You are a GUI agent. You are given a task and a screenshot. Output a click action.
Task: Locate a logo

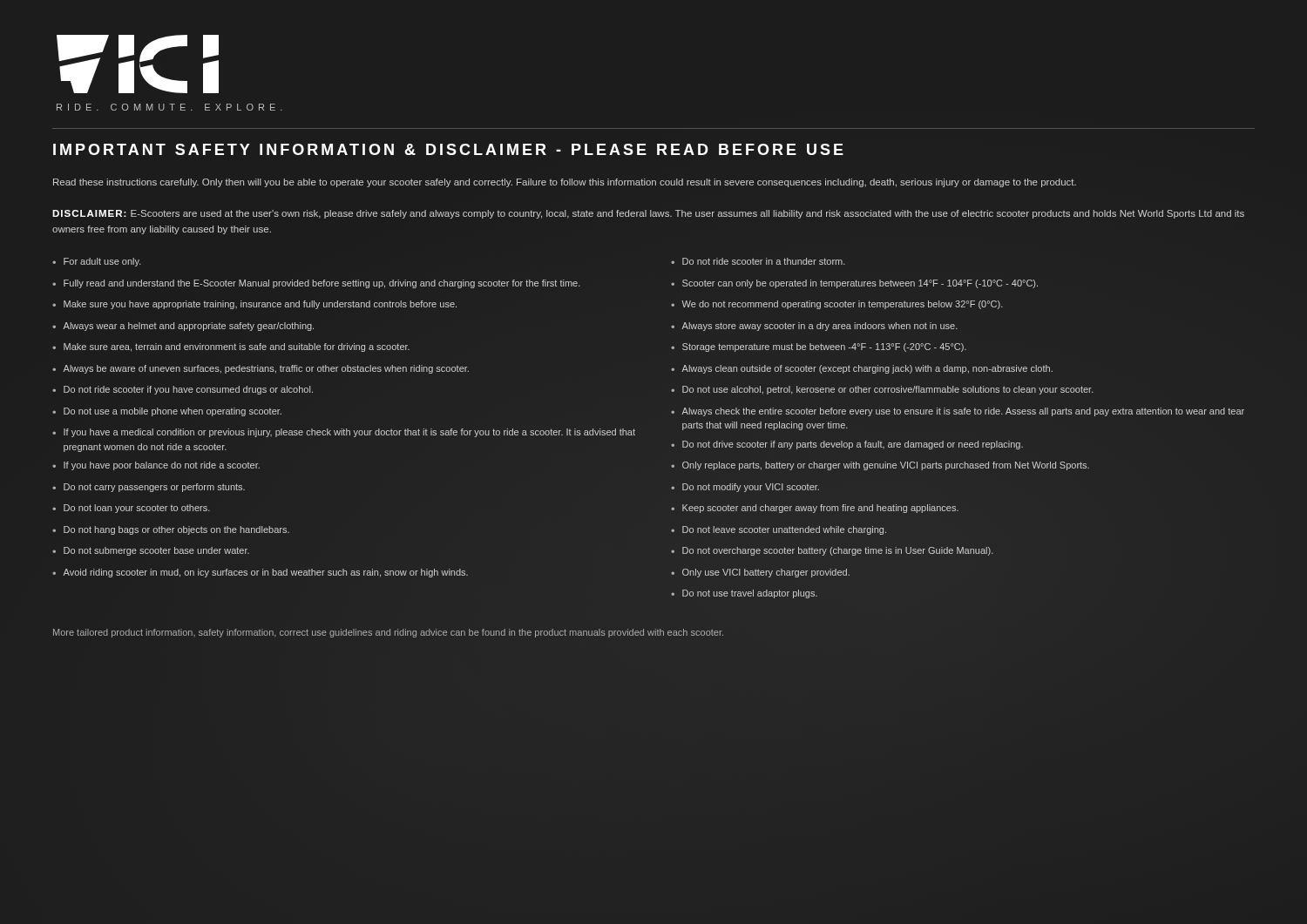(654, 69)
